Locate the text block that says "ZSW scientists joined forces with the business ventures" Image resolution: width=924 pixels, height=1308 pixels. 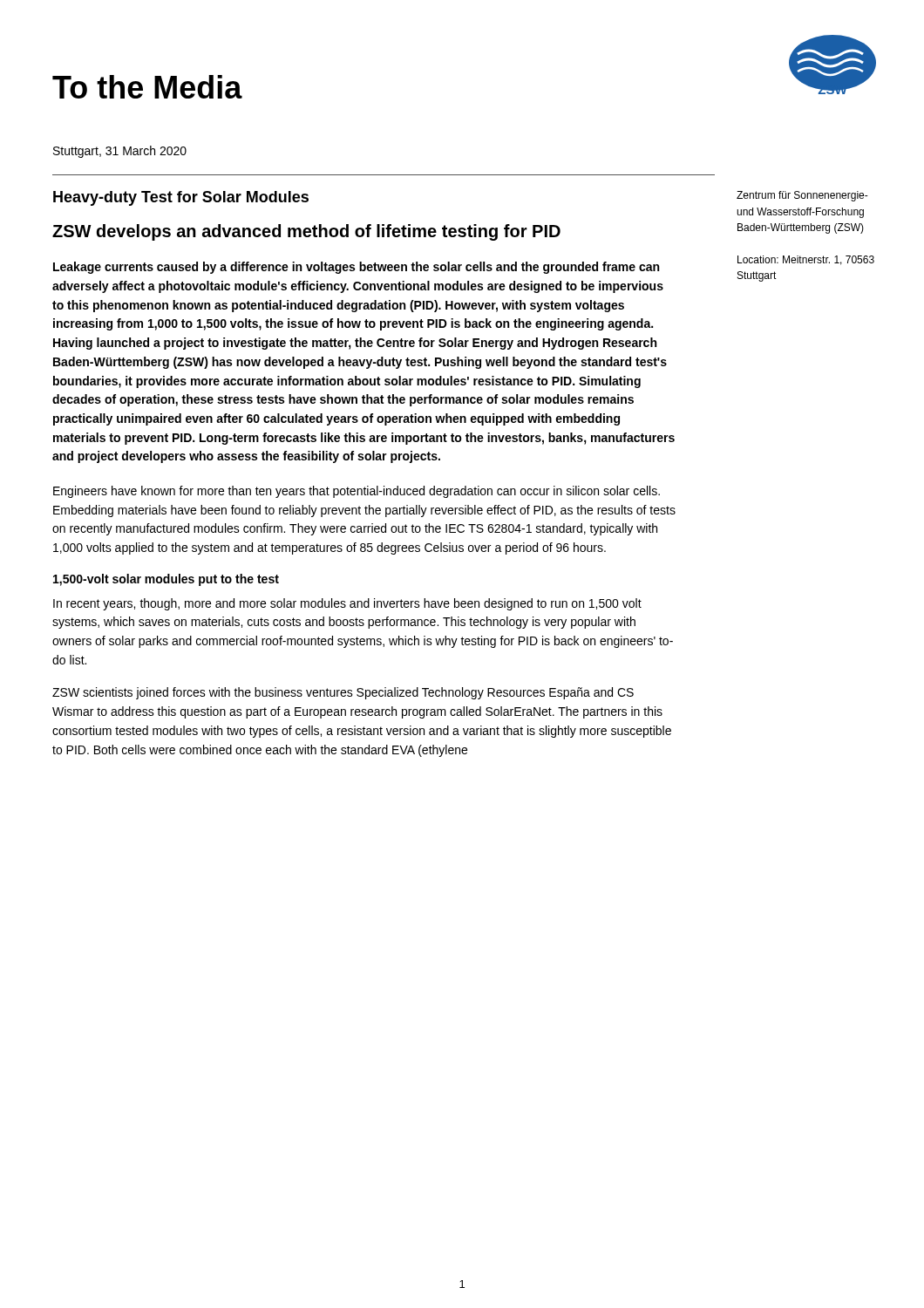coord(362,721)
